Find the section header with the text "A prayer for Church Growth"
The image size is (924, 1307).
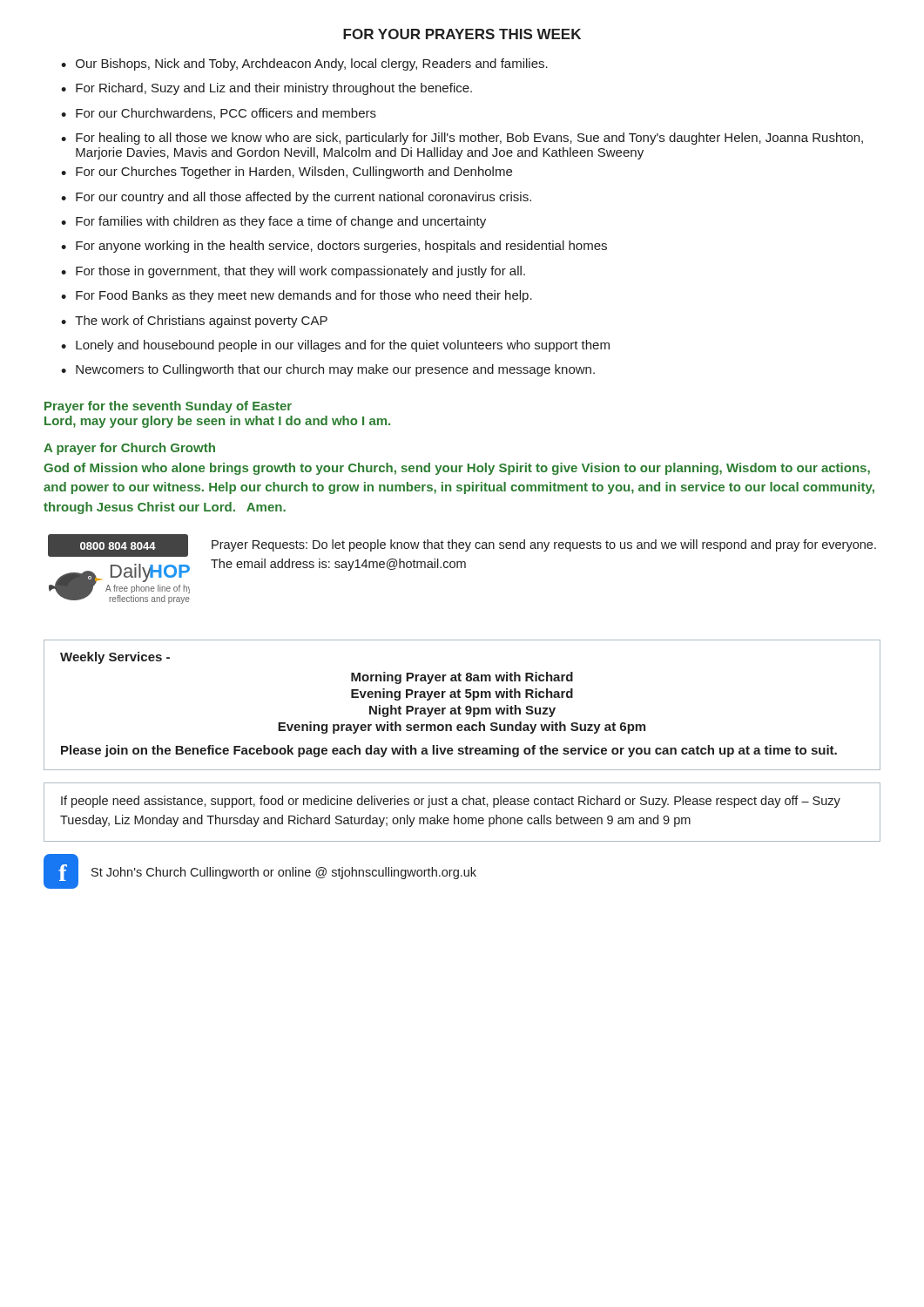pos(130,447)
